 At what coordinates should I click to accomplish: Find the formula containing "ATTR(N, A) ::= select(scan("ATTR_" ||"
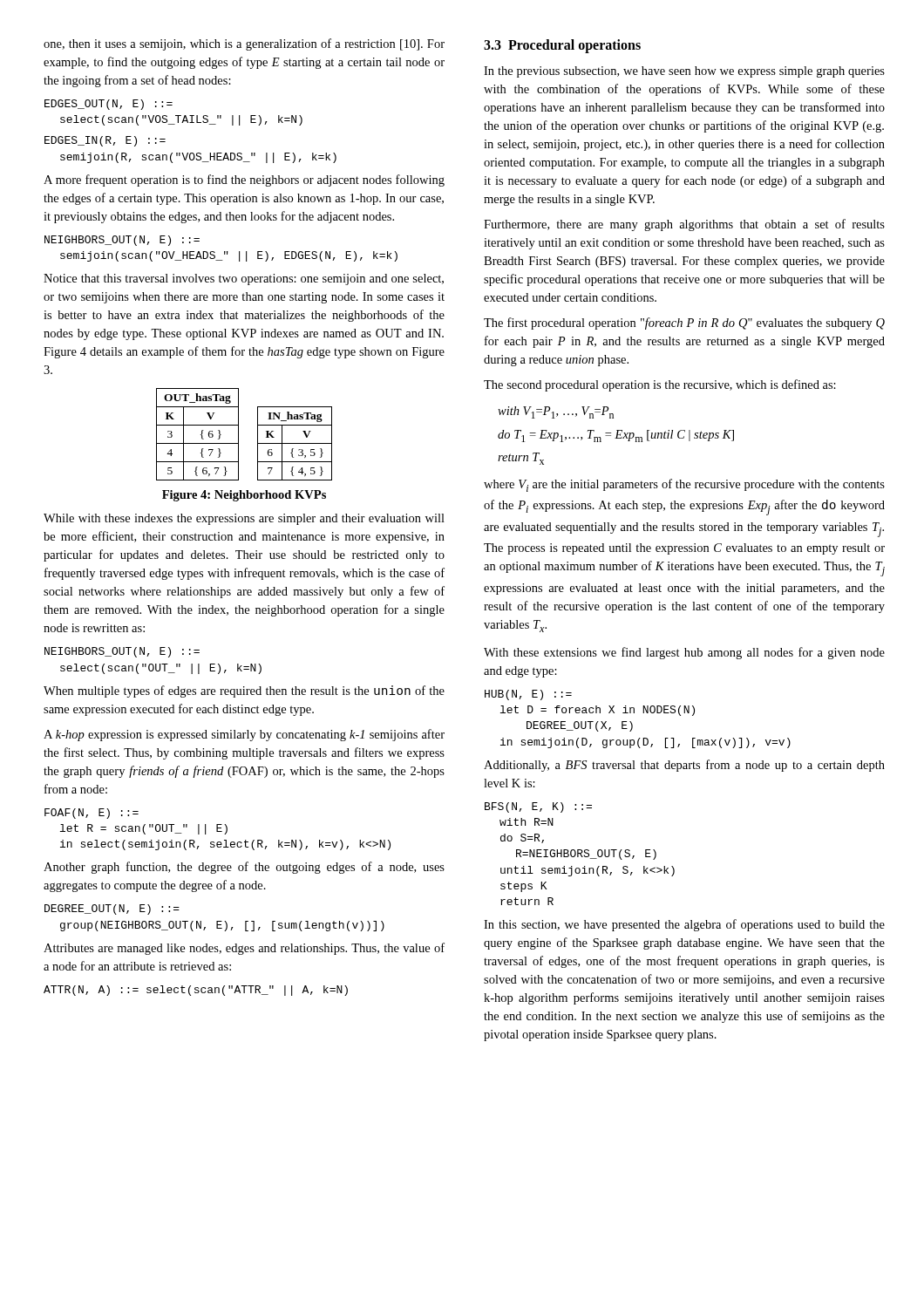244,991
